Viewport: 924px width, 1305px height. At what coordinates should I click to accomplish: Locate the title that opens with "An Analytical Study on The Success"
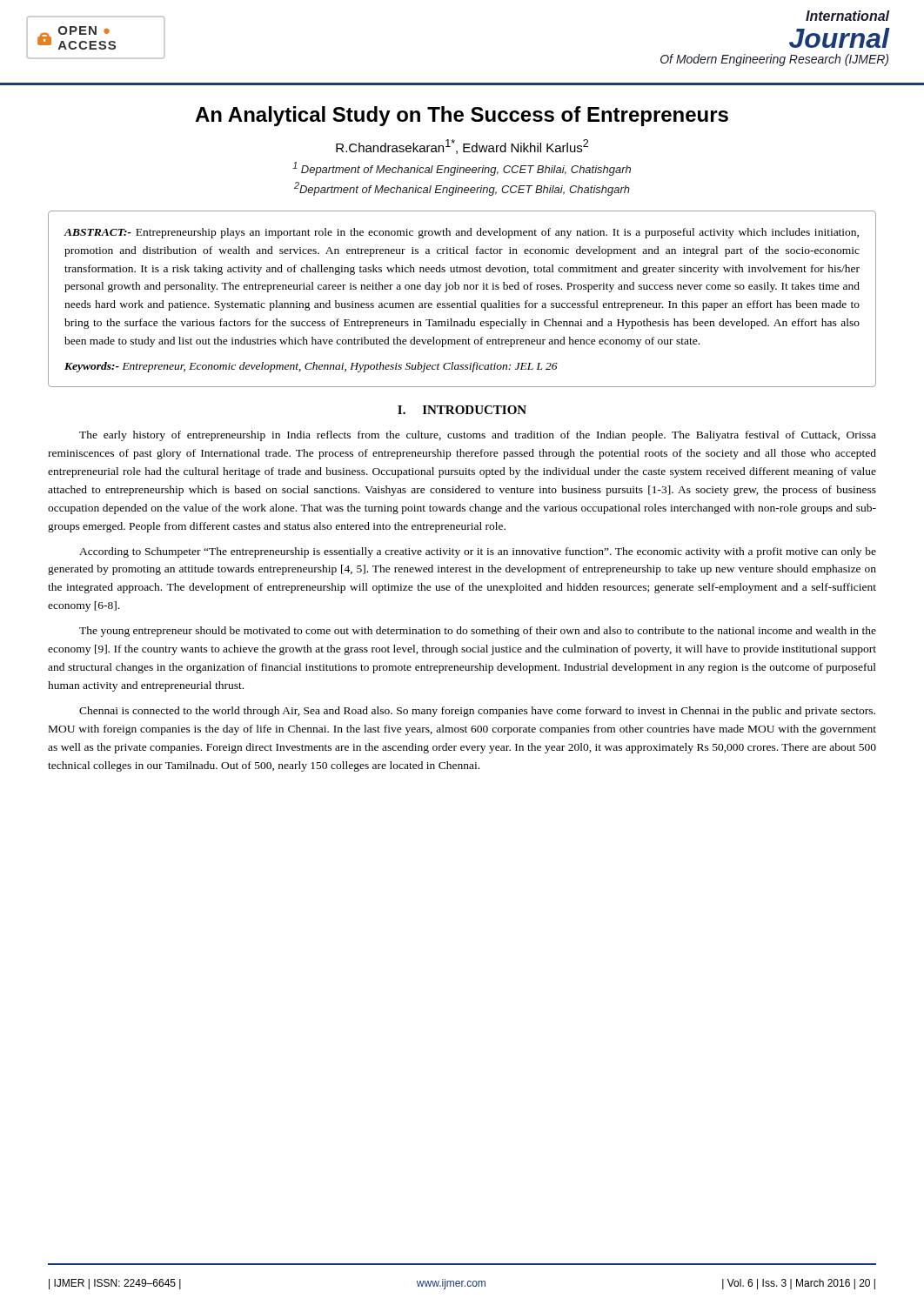pos(462,114)
